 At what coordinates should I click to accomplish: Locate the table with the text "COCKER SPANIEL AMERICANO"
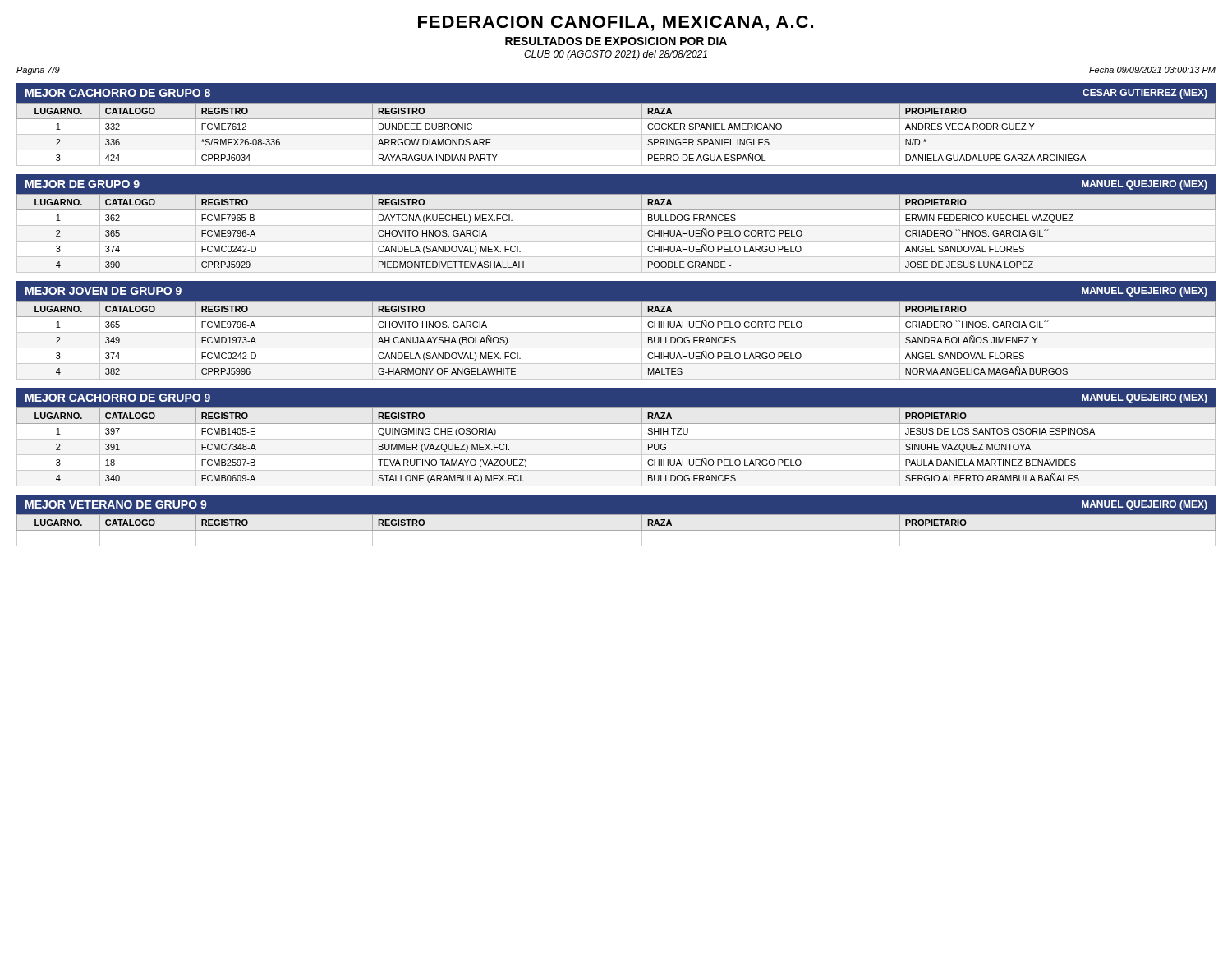tap(616, 134)
